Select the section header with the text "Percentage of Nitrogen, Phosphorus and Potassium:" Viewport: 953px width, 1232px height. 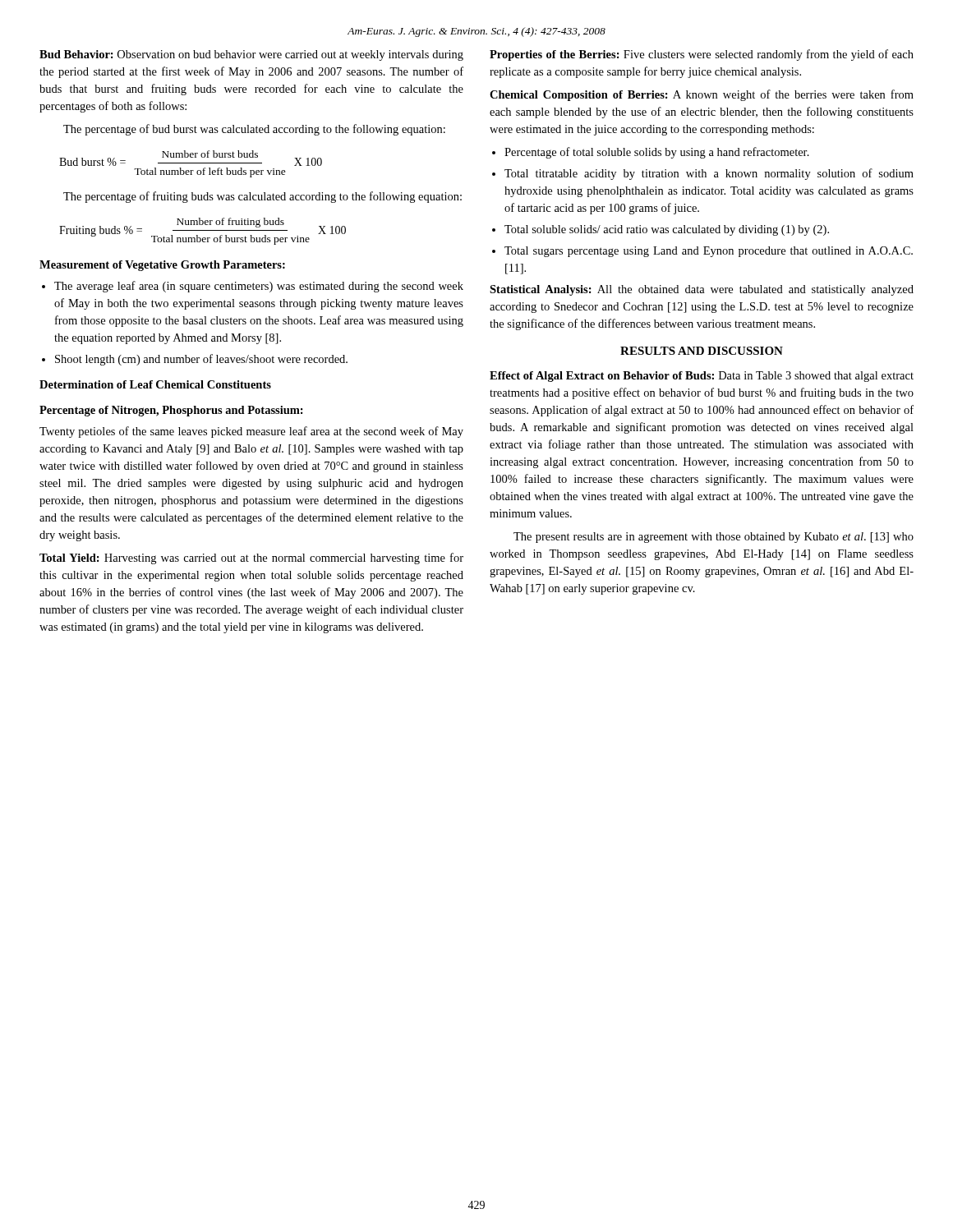(172, 410)
